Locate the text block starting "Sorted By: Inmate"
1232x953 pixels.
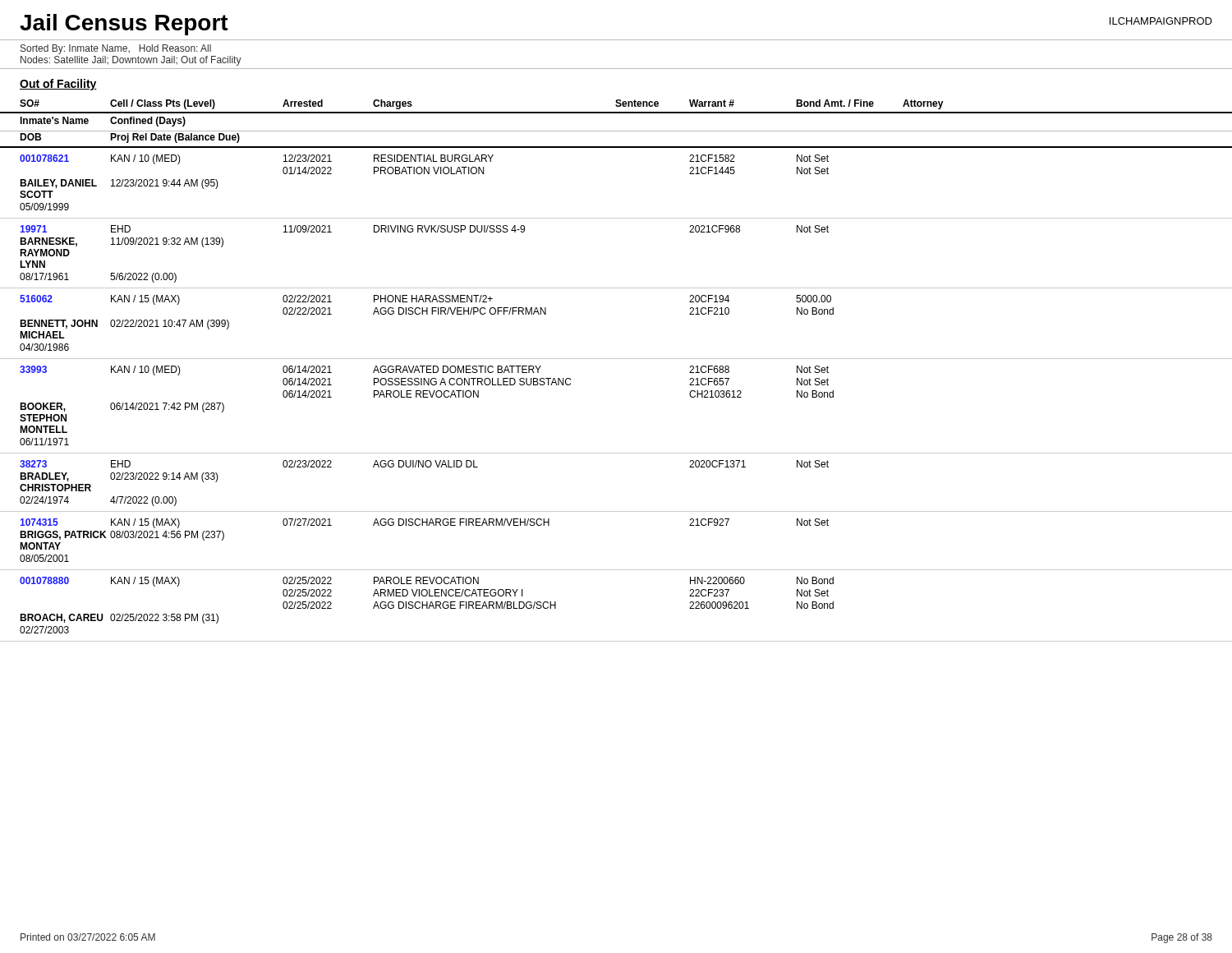[x=130, y=54]
